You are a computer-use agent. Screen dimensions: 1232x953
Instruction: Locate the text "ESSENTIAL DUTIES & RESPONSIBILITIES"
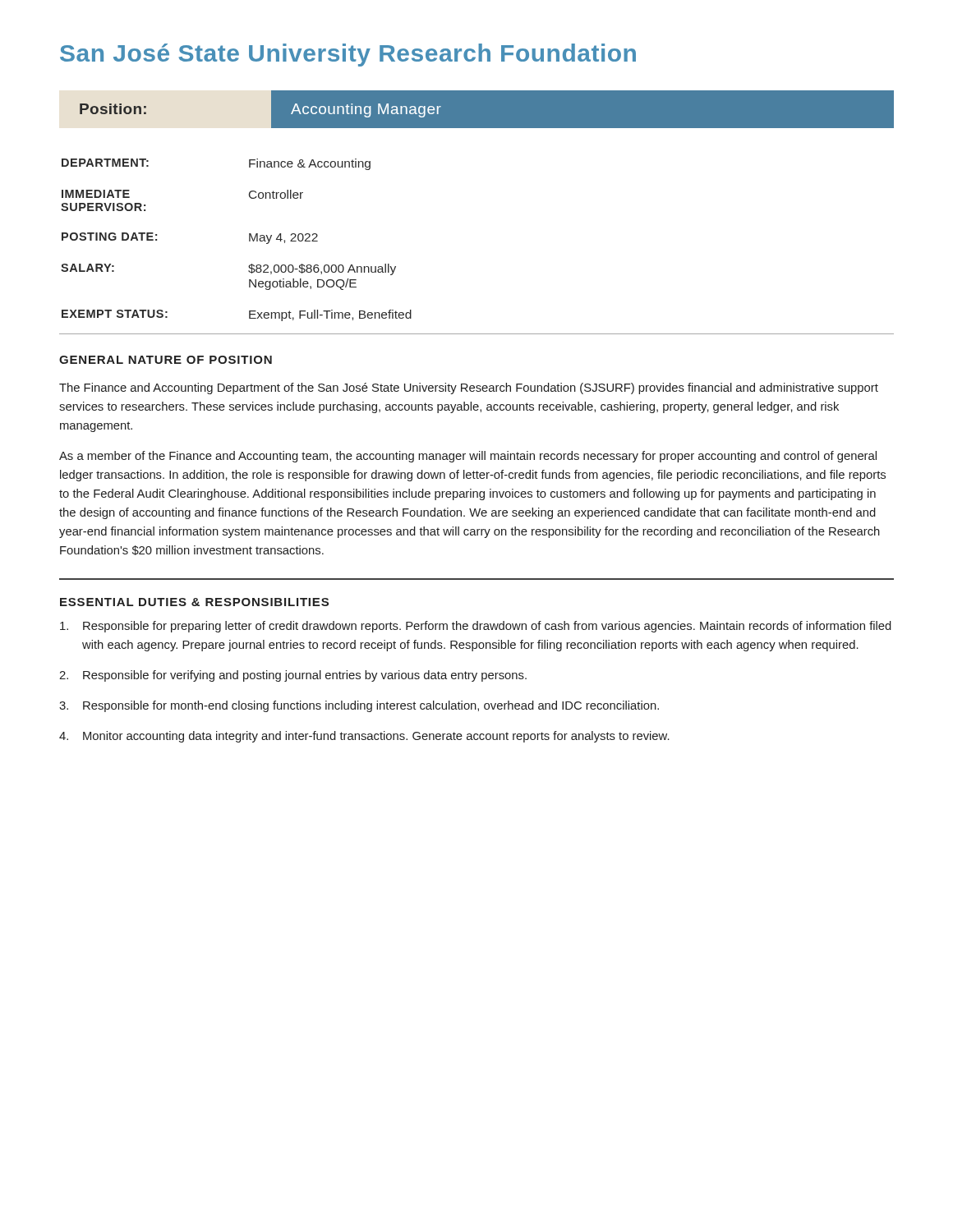[x=195, y=602]
